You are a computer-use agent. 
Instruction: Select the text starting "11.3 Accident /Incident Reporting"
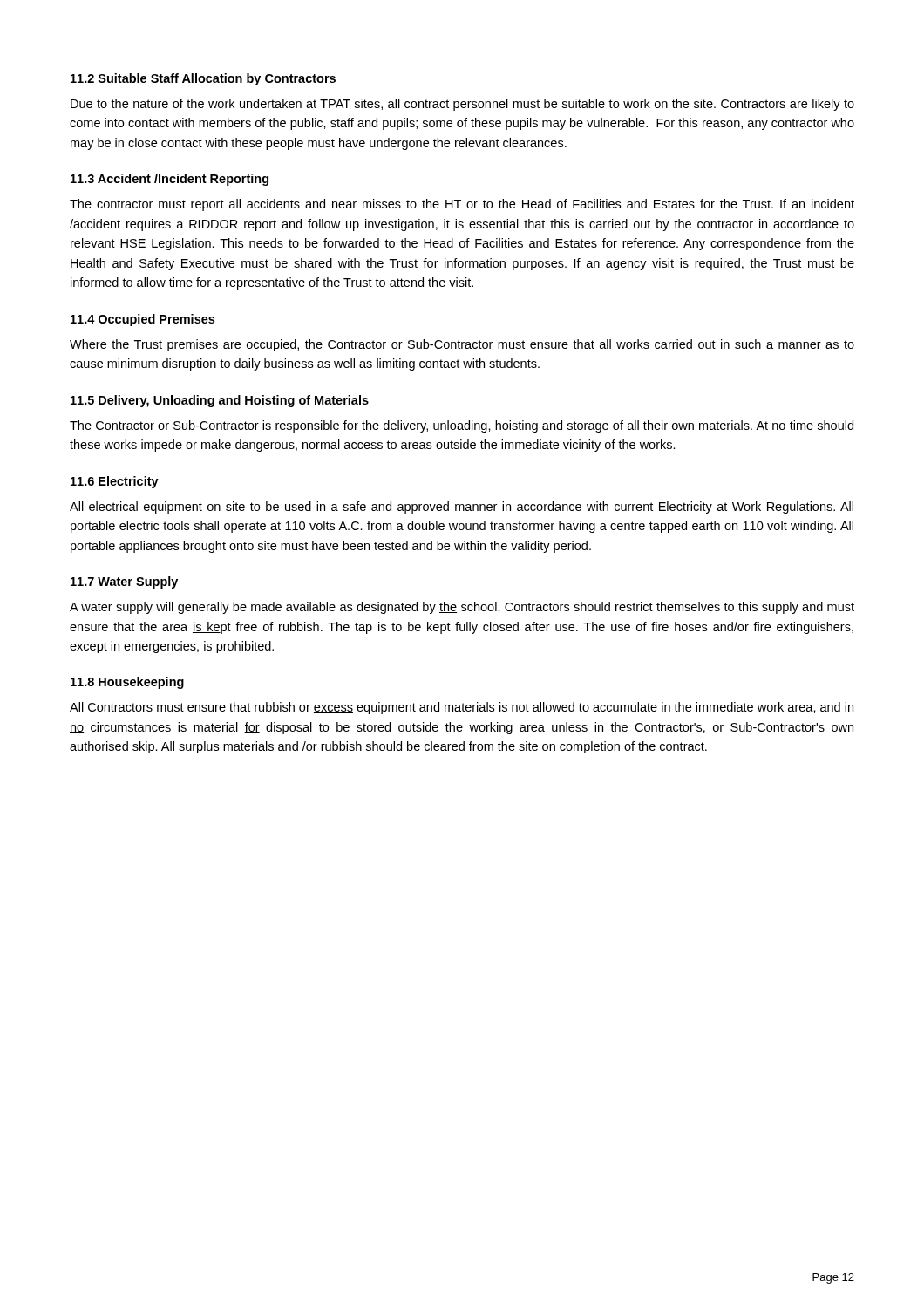click(170, 179)
